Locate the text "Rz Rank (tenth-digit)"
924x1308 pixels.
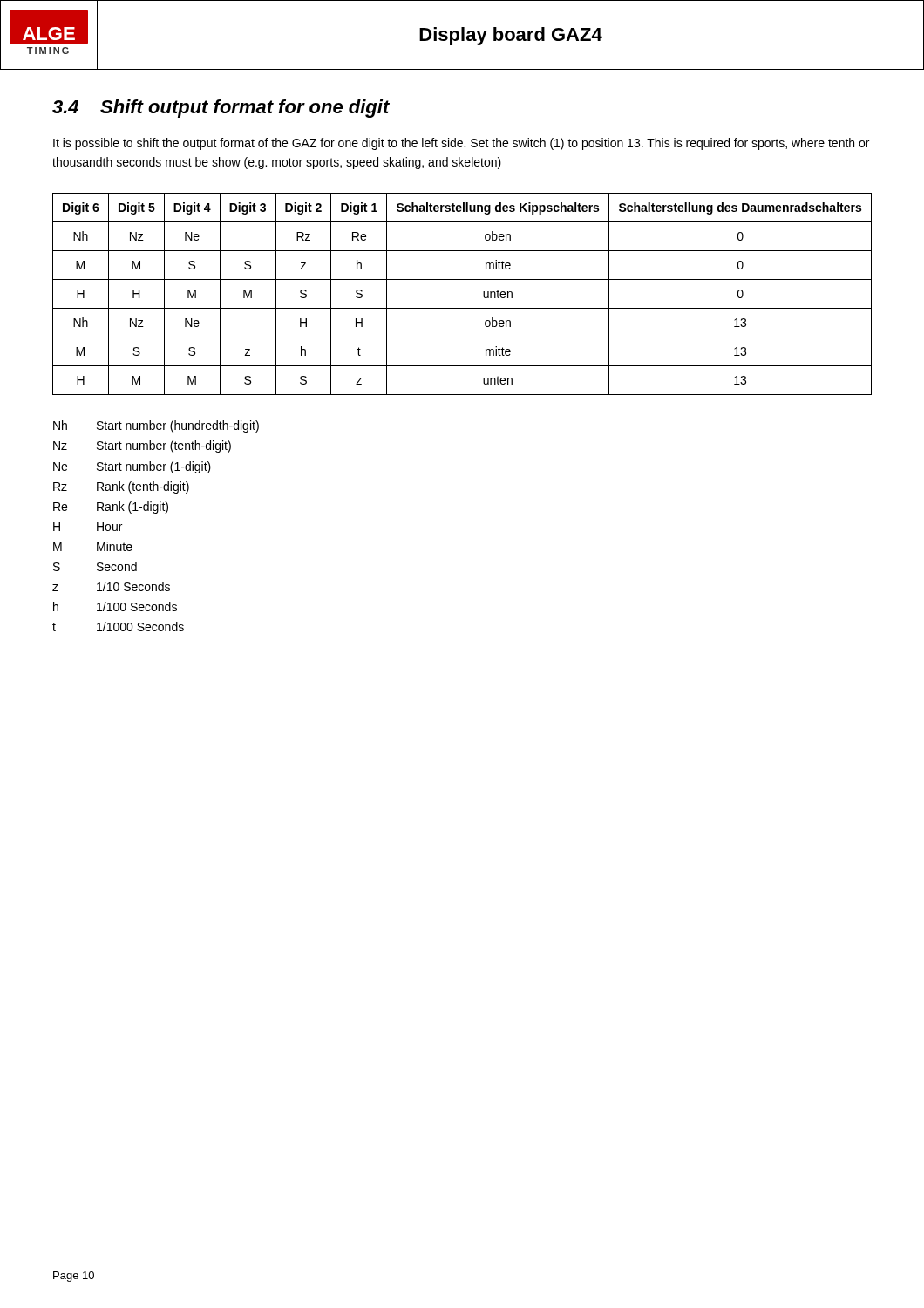coord(121,487)
